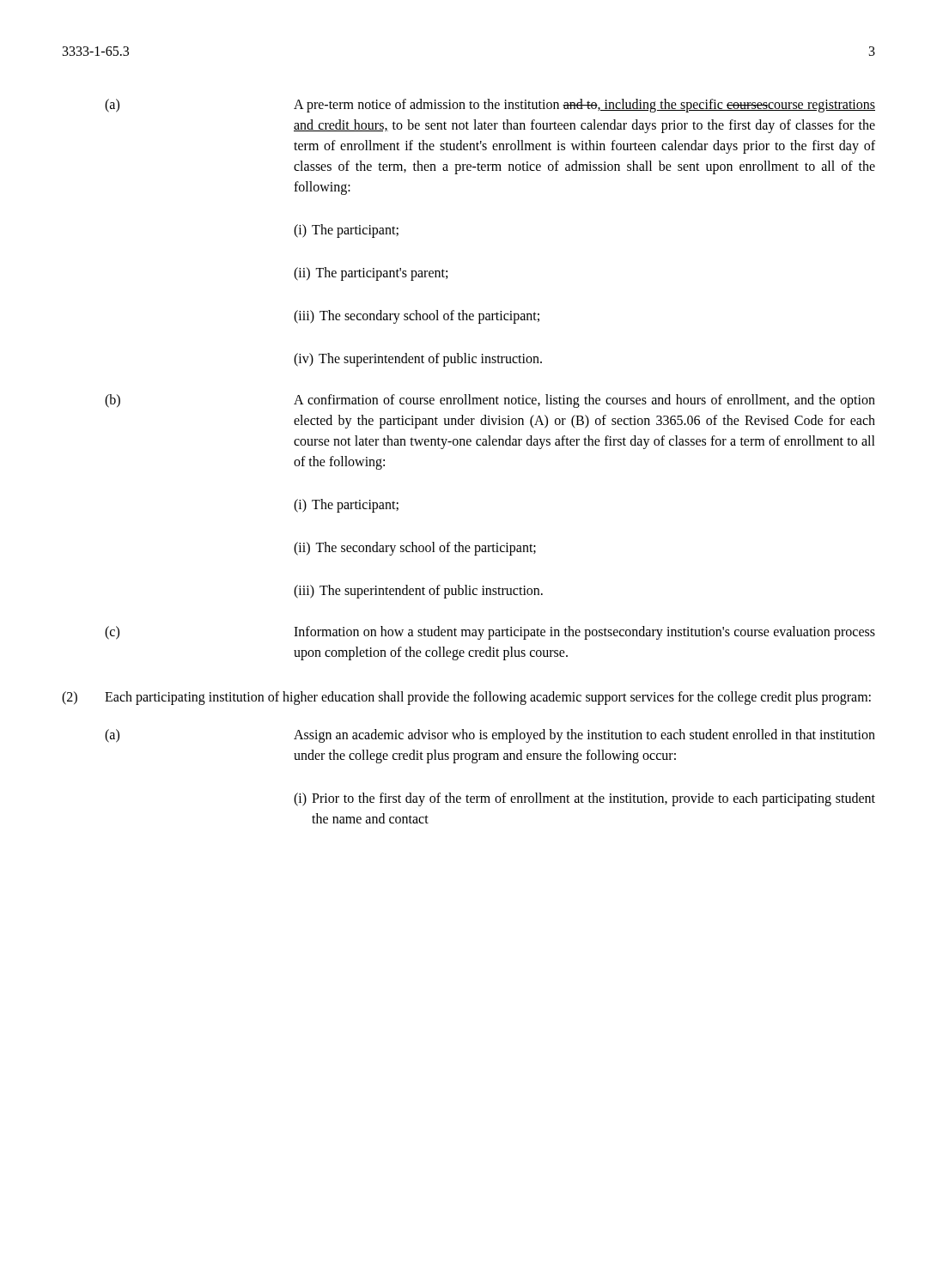The height and width of the screenshot is (1288, 937).
Task: Find the list item with the text "(ii) The secondary school of the participant;"
Action: [x=415, y=549]
